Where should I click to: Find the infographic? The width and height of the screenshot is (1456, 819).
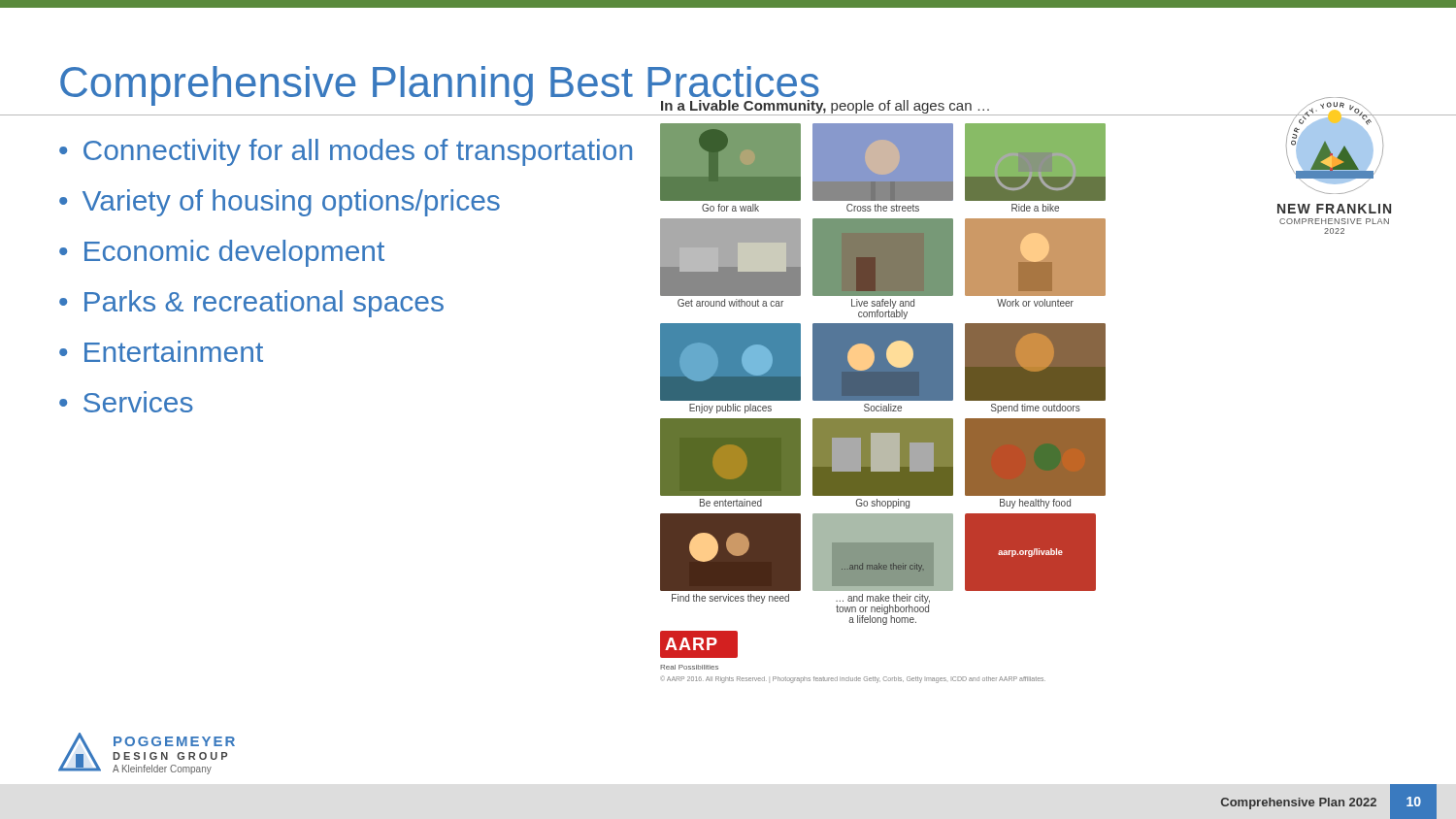tap(1000, 390)
